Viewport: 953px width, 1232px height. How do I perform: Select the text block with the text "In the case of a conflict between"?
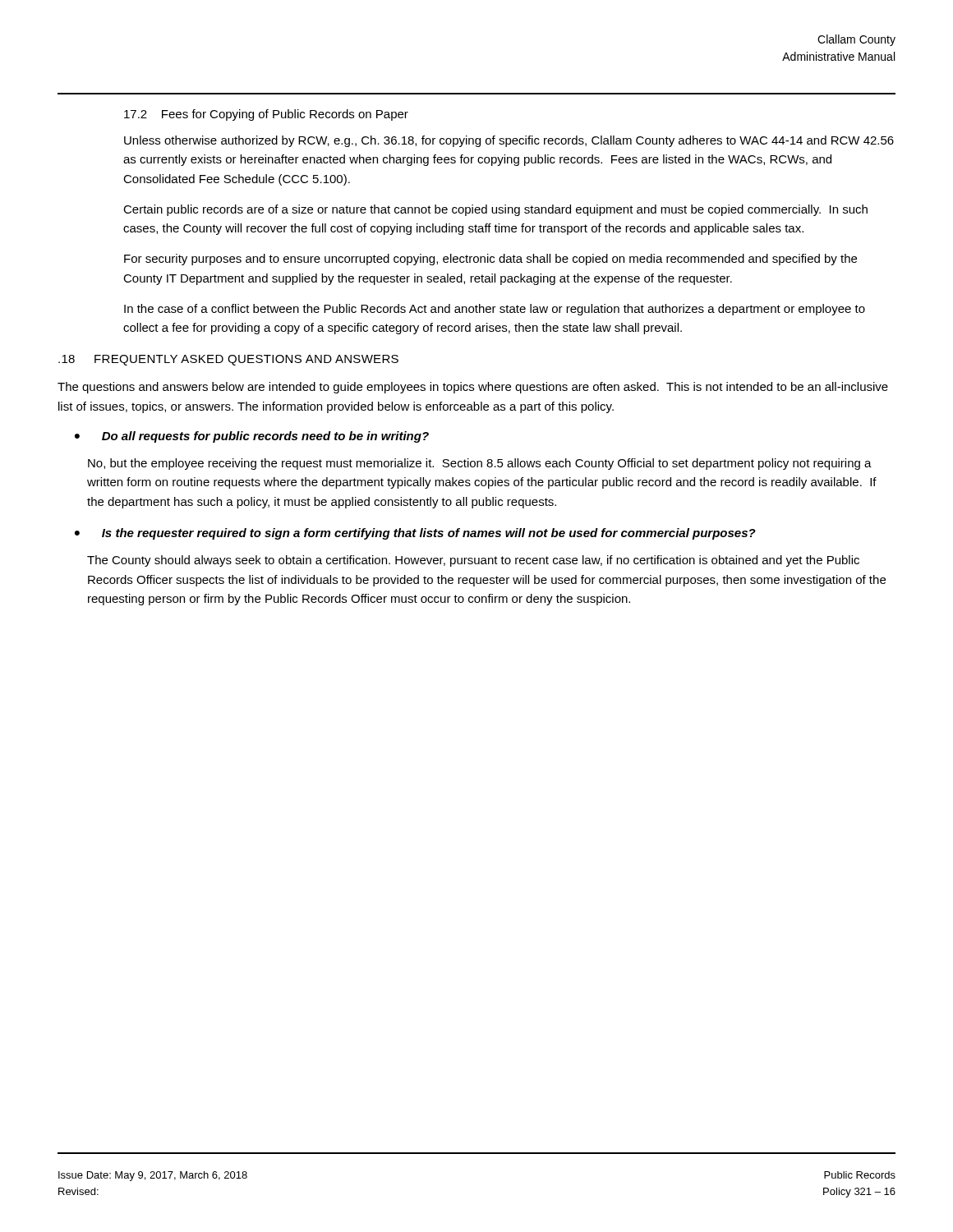click(494, 318)
